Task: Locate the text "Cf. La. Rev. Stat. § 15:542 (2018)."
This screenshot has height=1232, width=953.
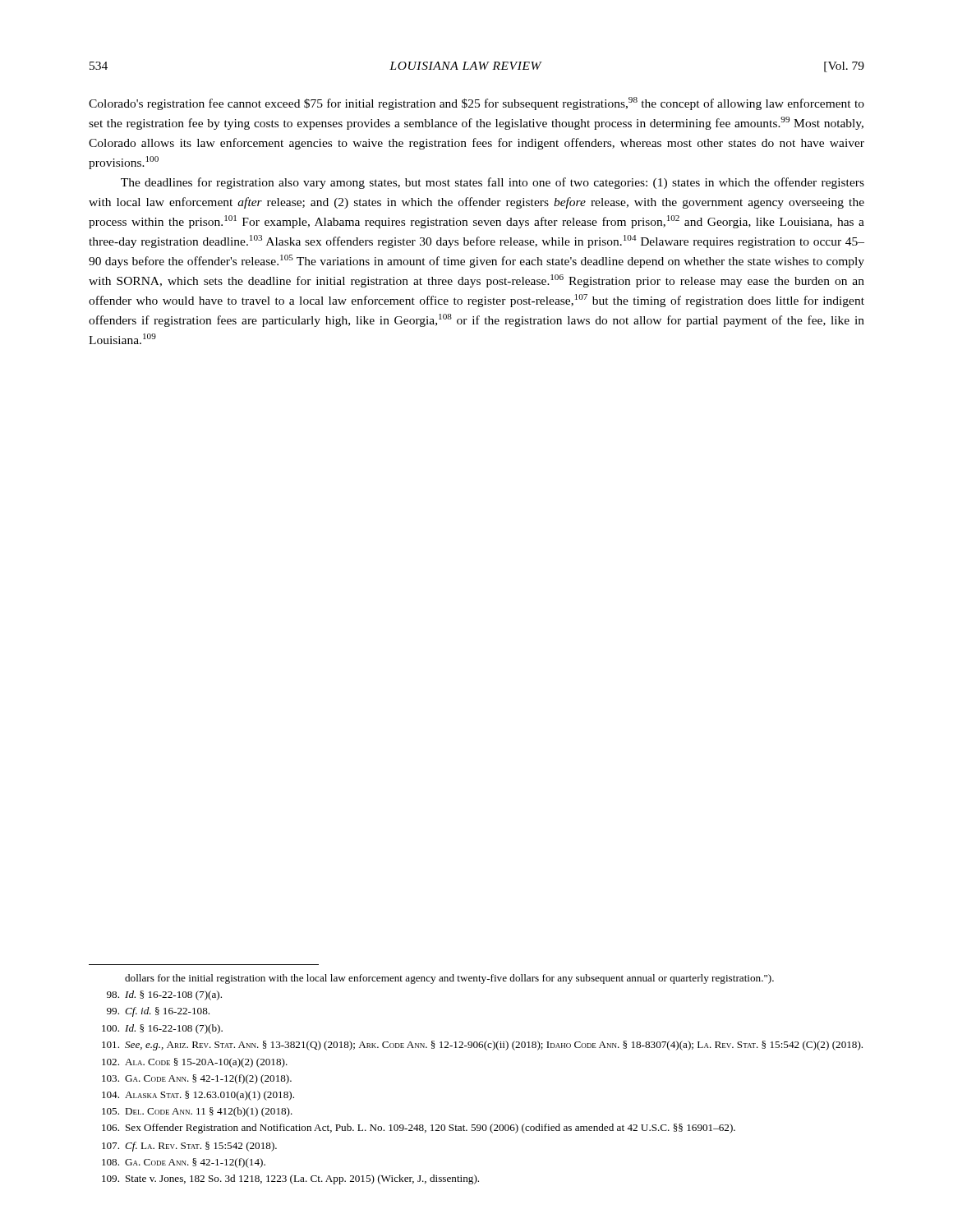Action: (x=189, y=1147)
